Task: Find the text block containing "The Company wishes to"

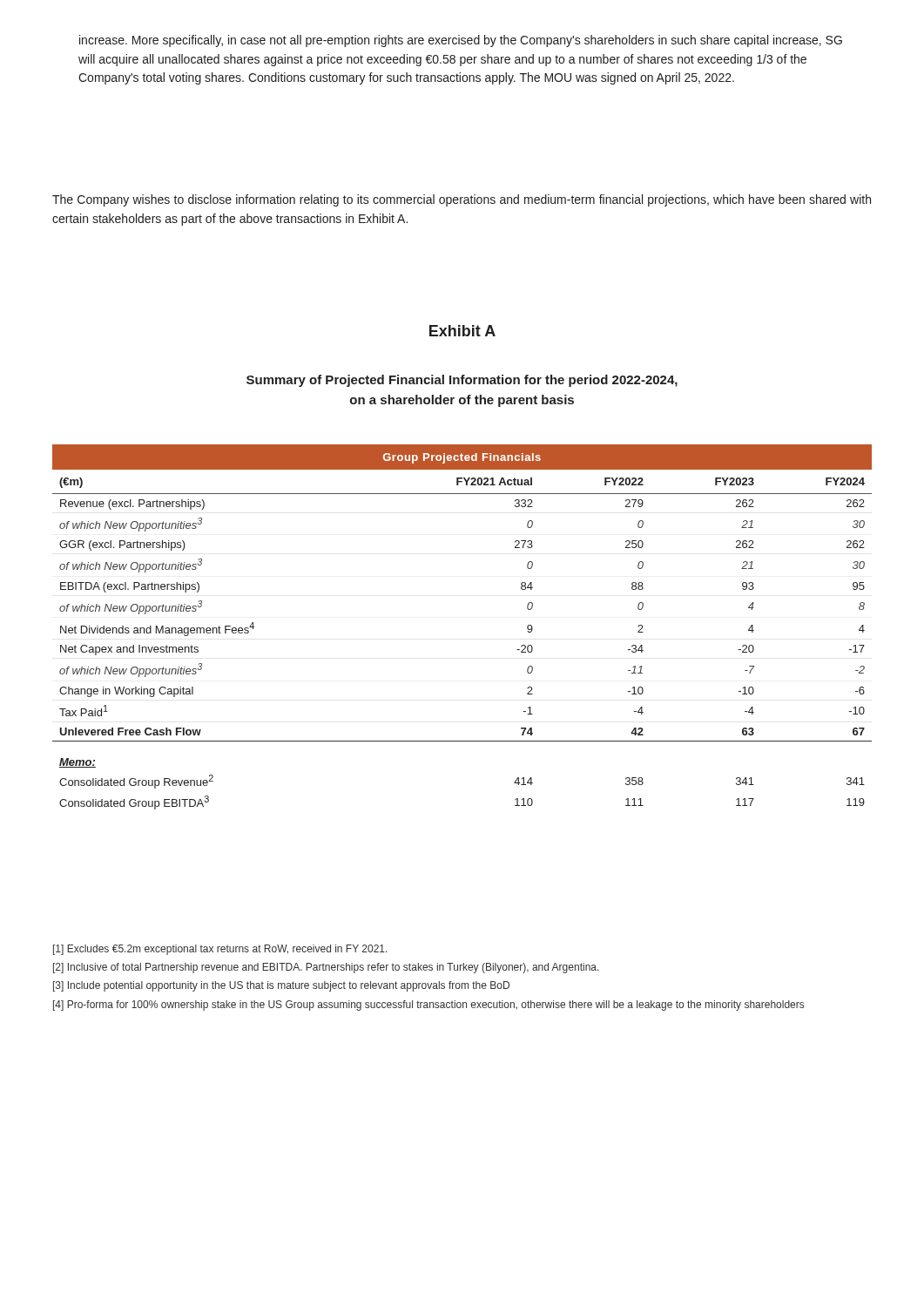Action: click(x=462, y=209)
